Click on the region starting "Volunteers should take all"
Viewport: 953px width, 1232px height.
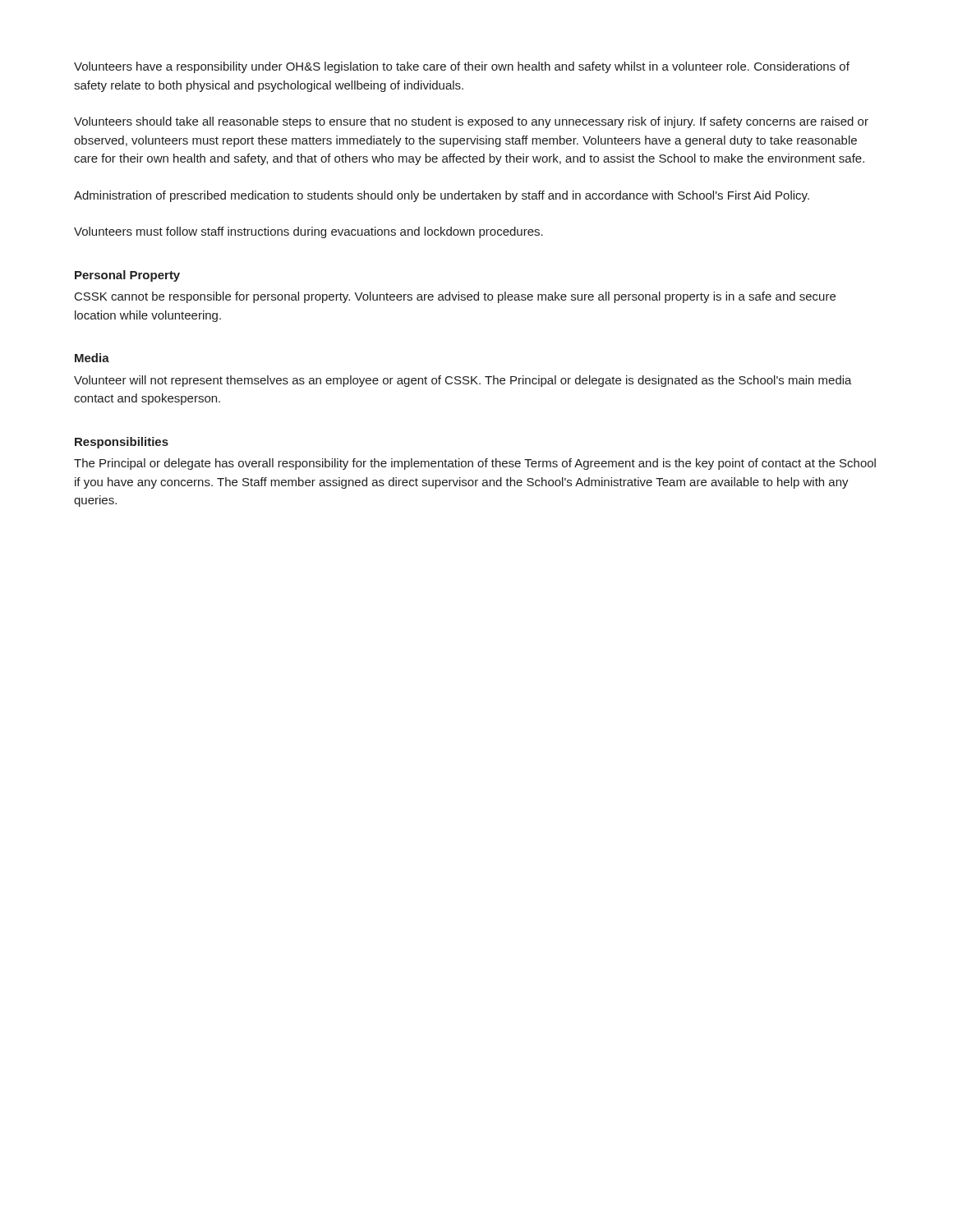point(471,140)
